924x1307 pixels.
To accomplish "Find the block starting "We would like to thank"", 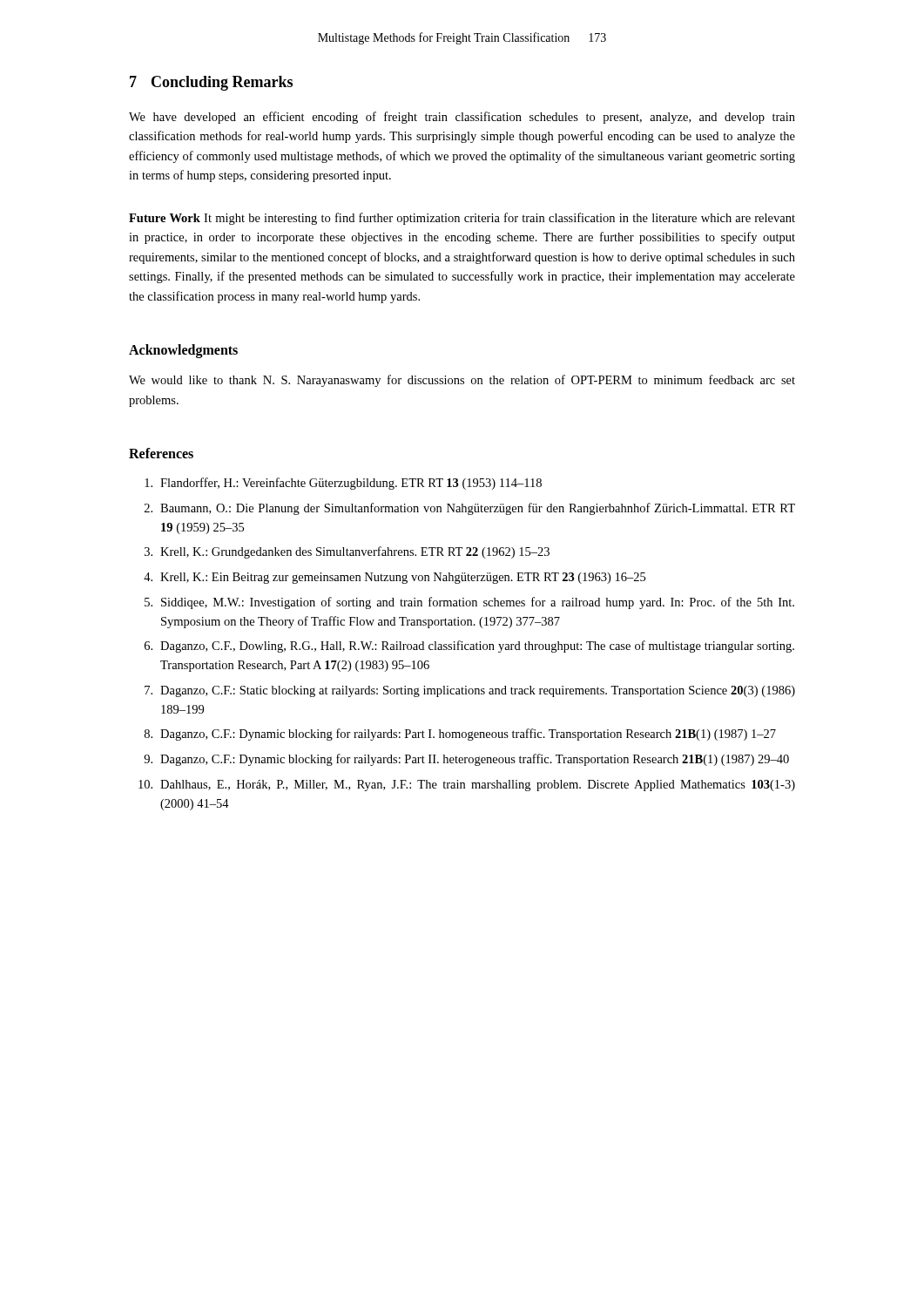I will coord(462,390).
